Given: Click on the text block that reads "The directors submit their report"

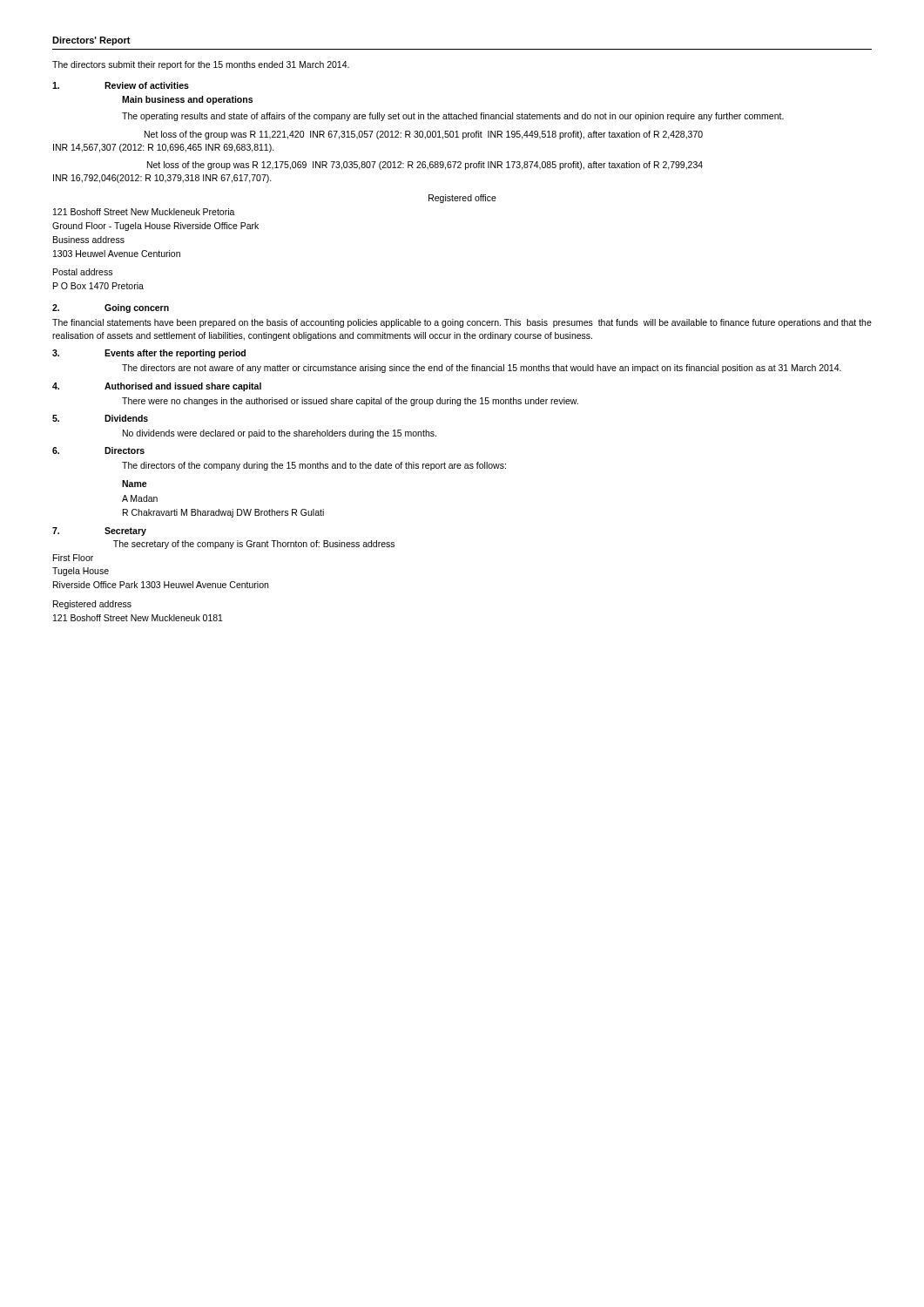Looking at the screenshot, I should coord(201,64).
